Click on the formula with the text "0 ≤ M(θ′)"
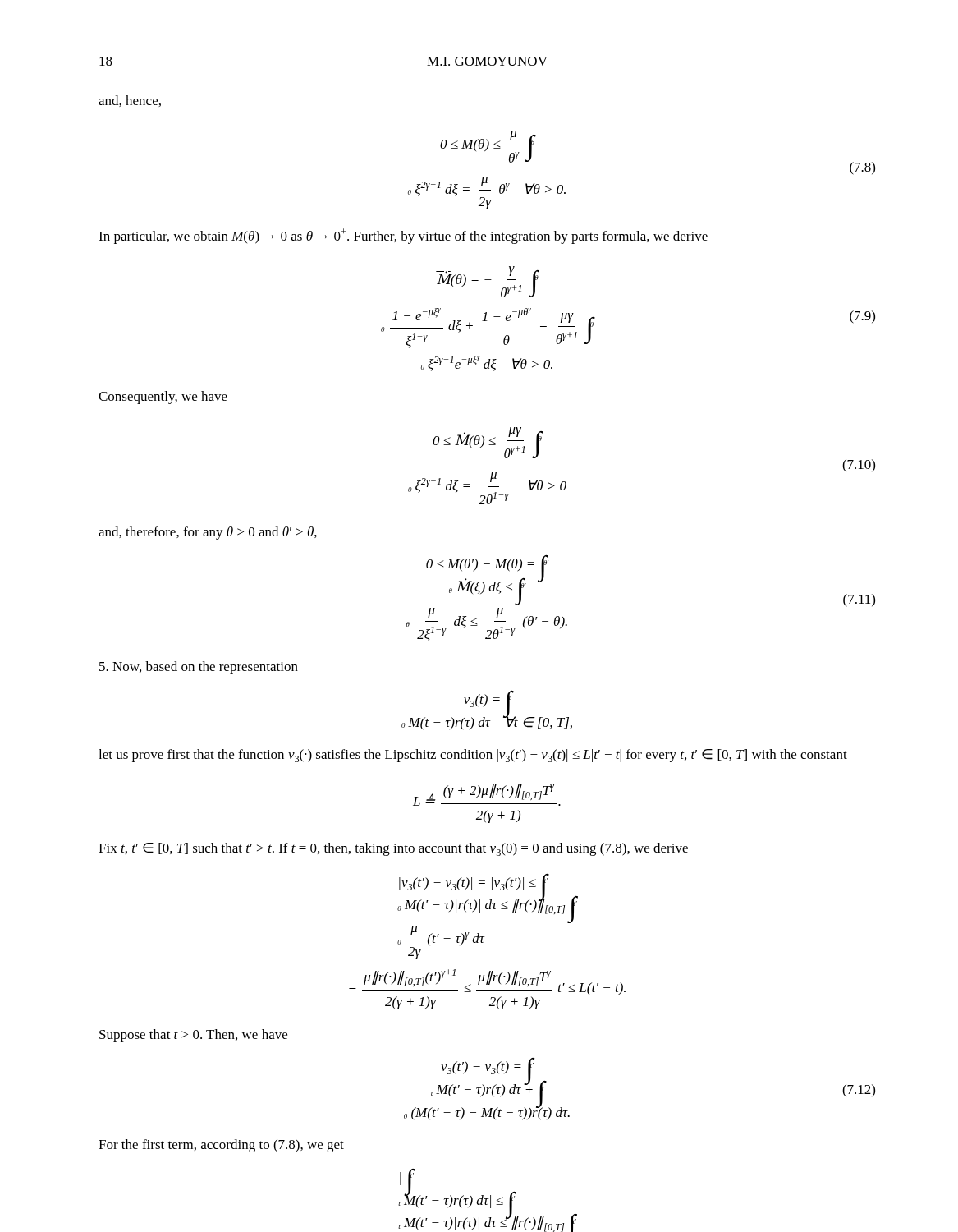Screen dimensions: 1232x958 490,591
